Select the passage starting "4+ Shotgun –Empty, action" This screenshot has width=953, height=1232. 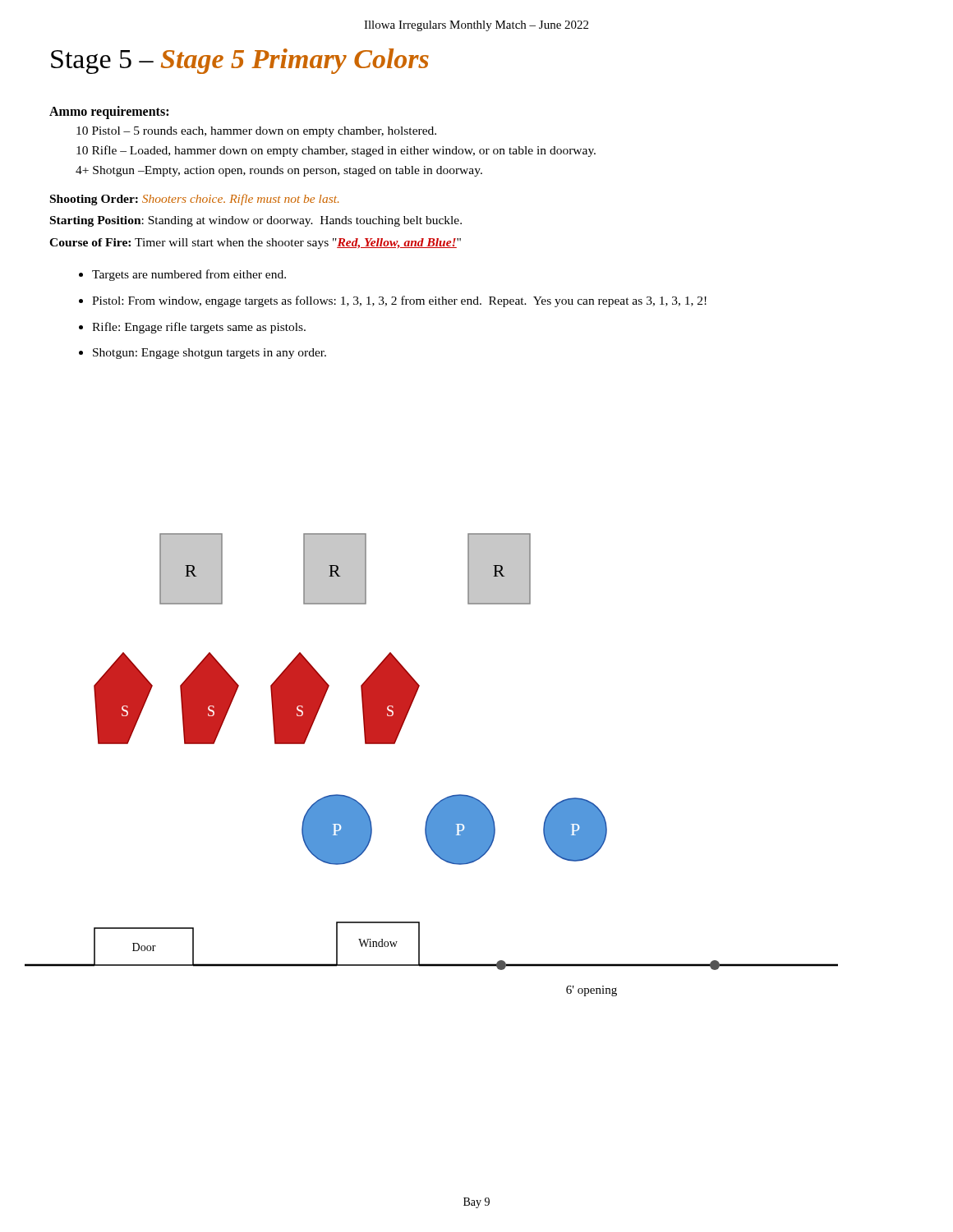click(279, 170)
